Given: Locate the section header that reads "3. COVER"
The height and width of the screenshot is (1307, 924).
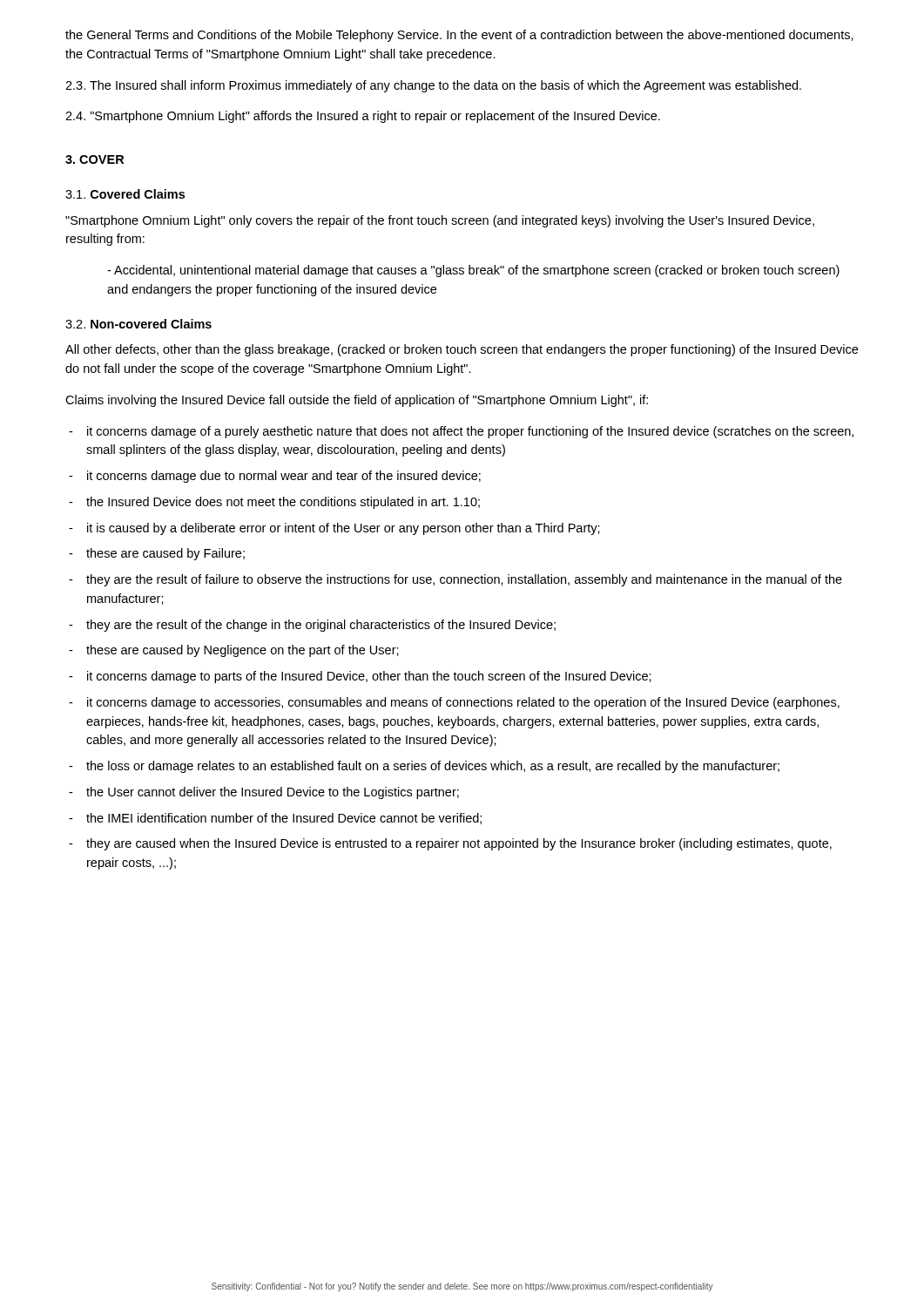Looking at the screenshot, I should (94, 159).
